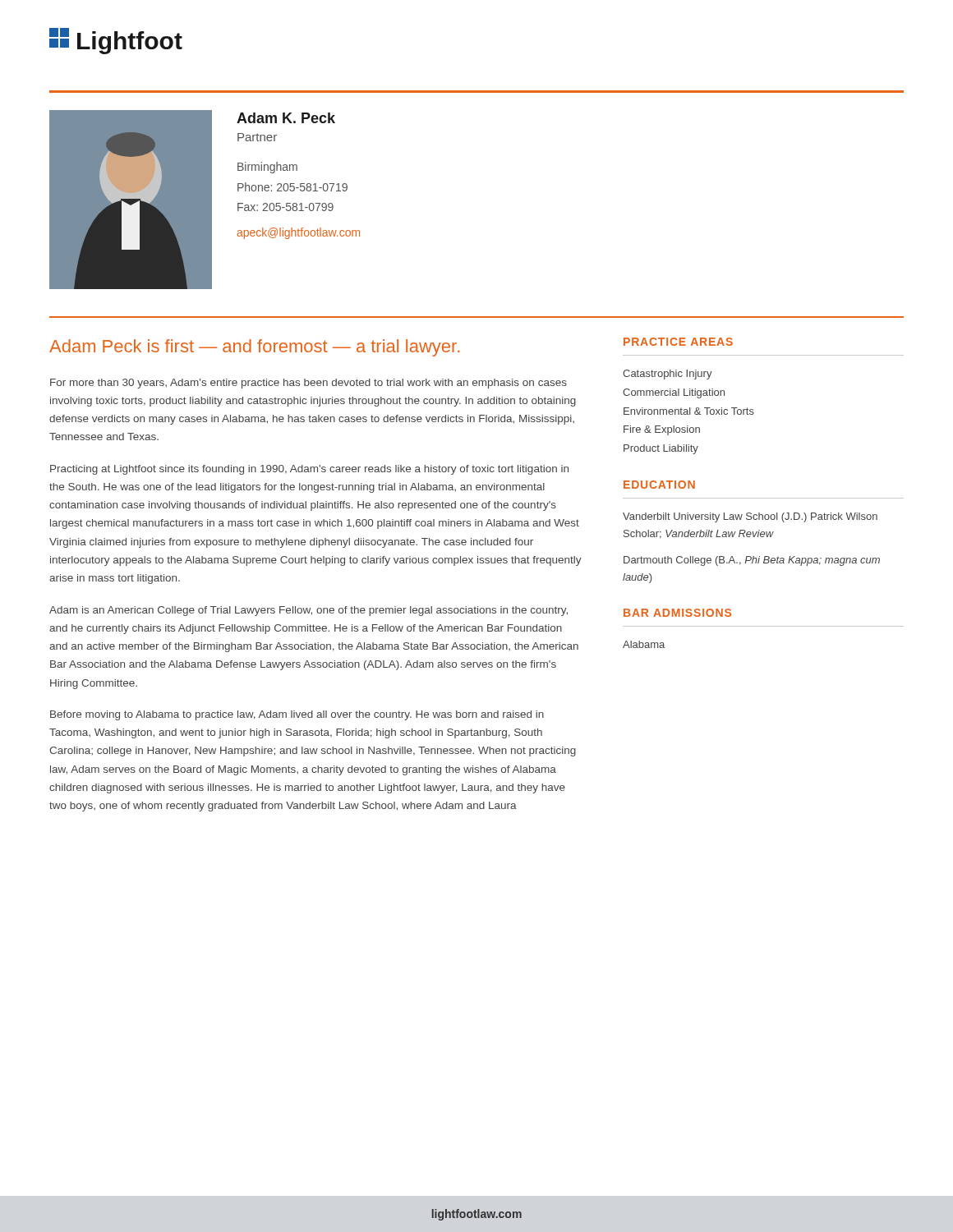This screenshot has height=1232, width=953.
Task: Locate the text block that reads "Adam is an American College of"
Action: pyautogui.click(x=314, y=646)
